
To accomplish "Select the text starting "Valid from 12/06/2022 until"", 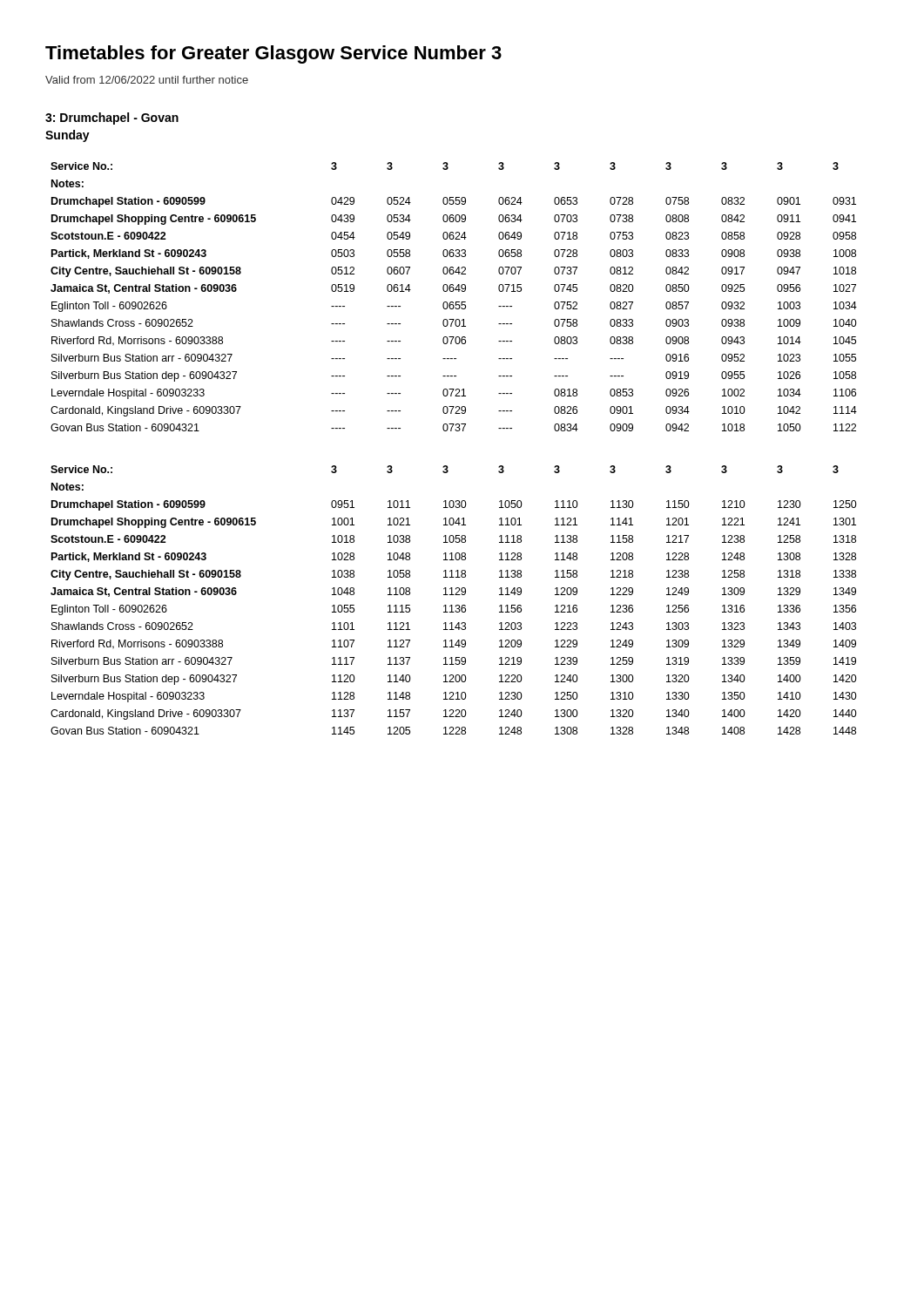I will pyautogui.click(x=147, y=80).
